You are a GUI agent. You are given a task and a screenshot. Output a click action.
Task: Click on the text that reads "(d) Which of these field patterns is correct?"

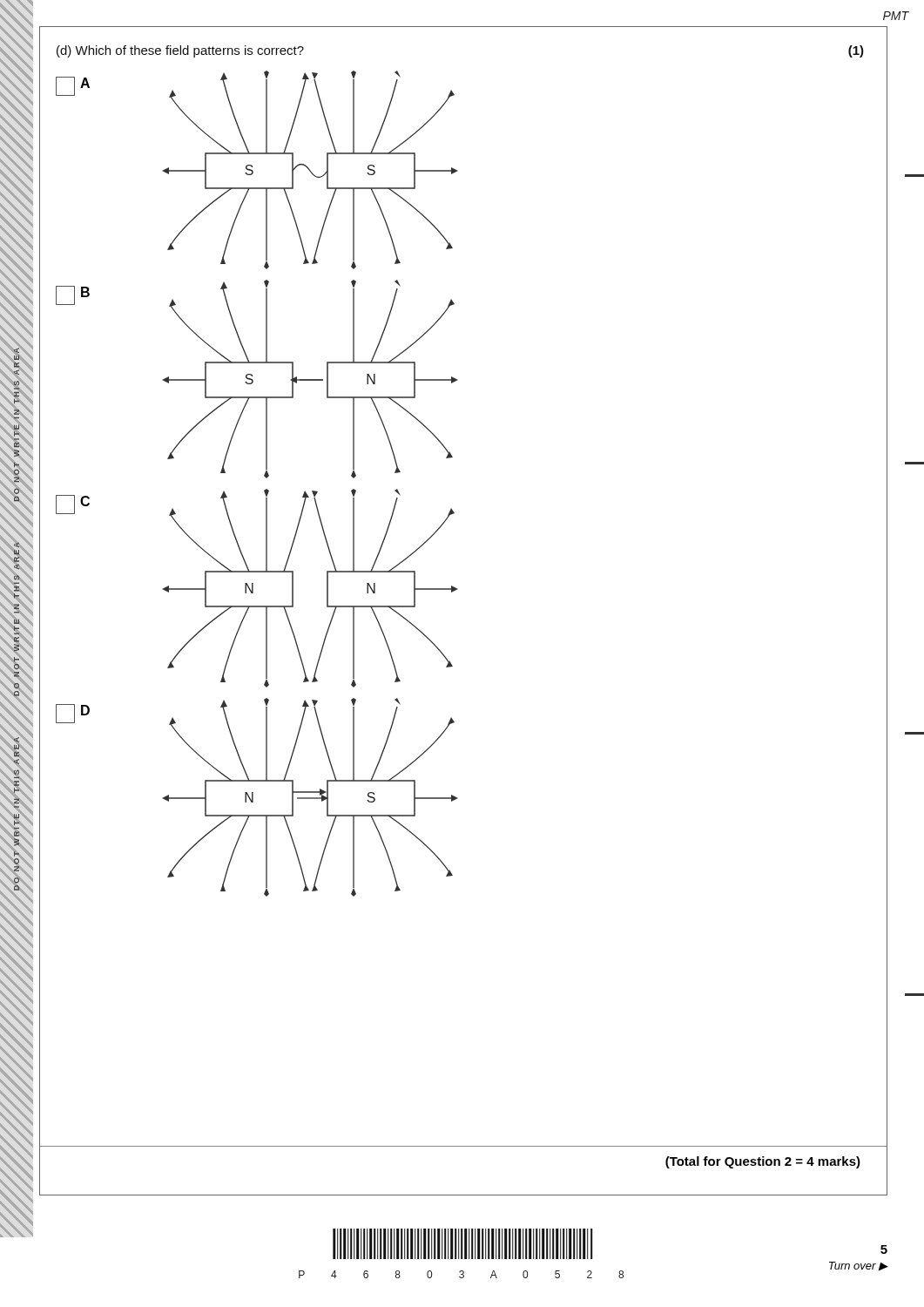coord(180,50)
